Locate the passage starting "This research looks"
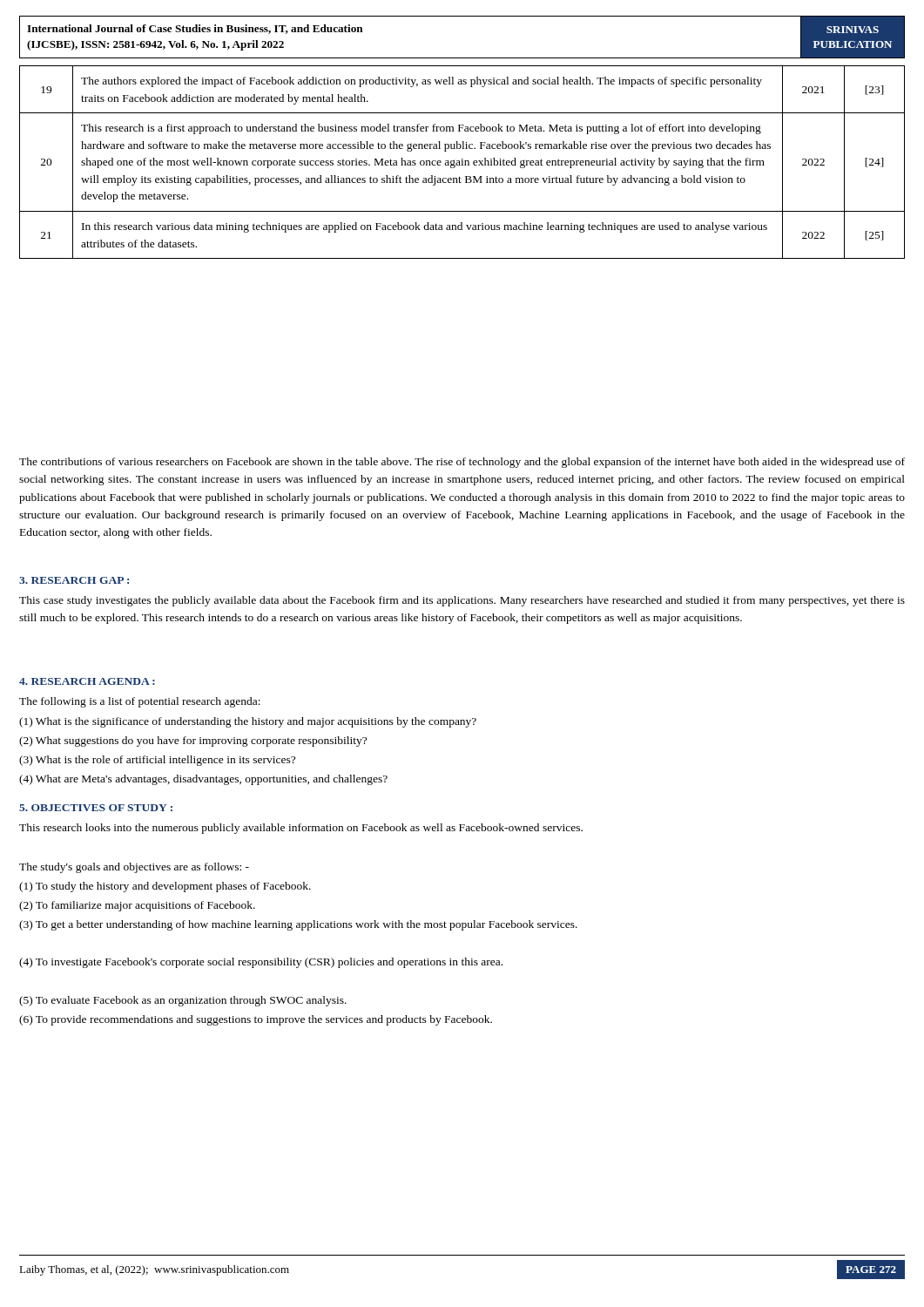 [301, 827]
